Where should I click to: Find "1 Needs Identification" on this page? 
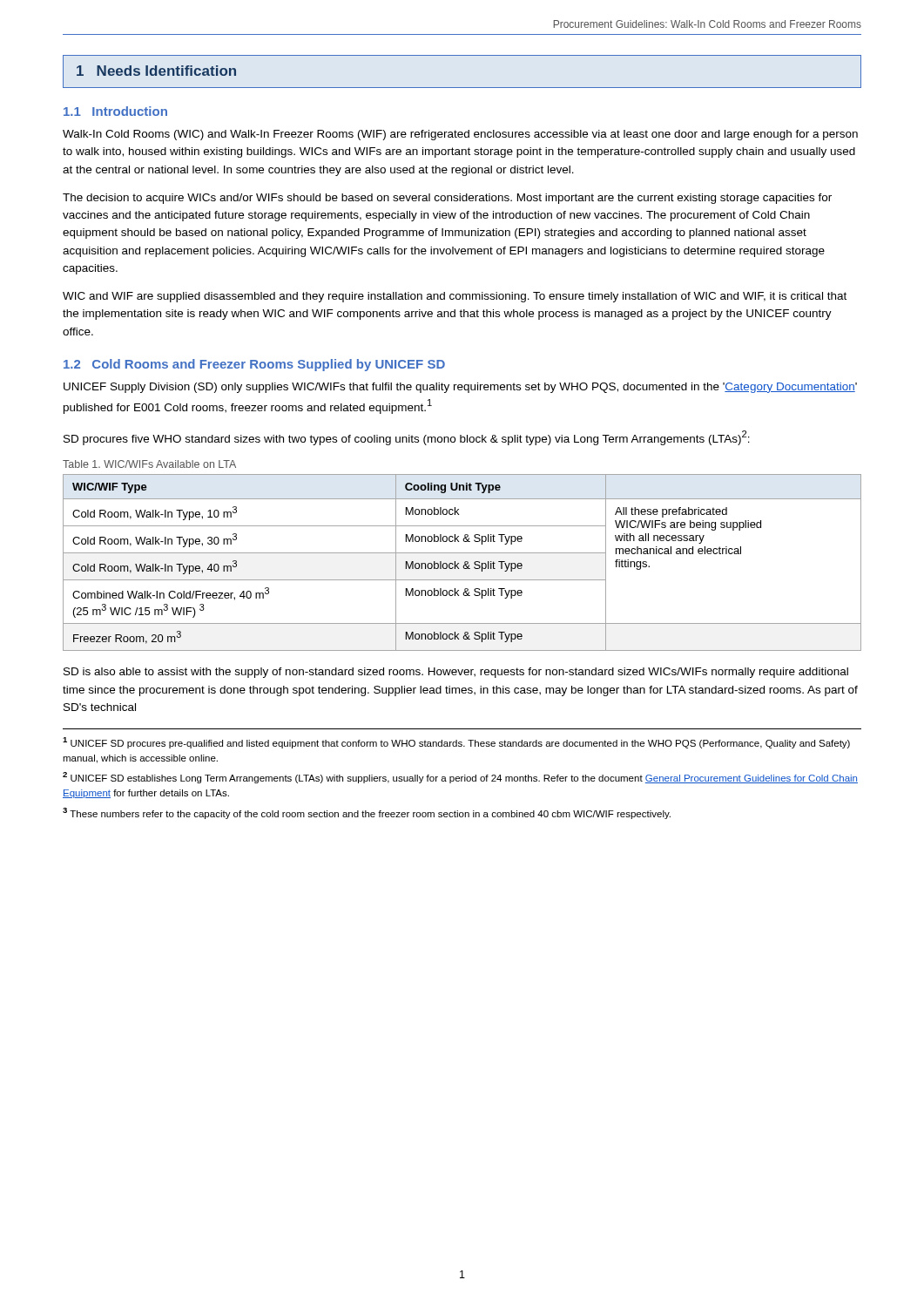156,71
